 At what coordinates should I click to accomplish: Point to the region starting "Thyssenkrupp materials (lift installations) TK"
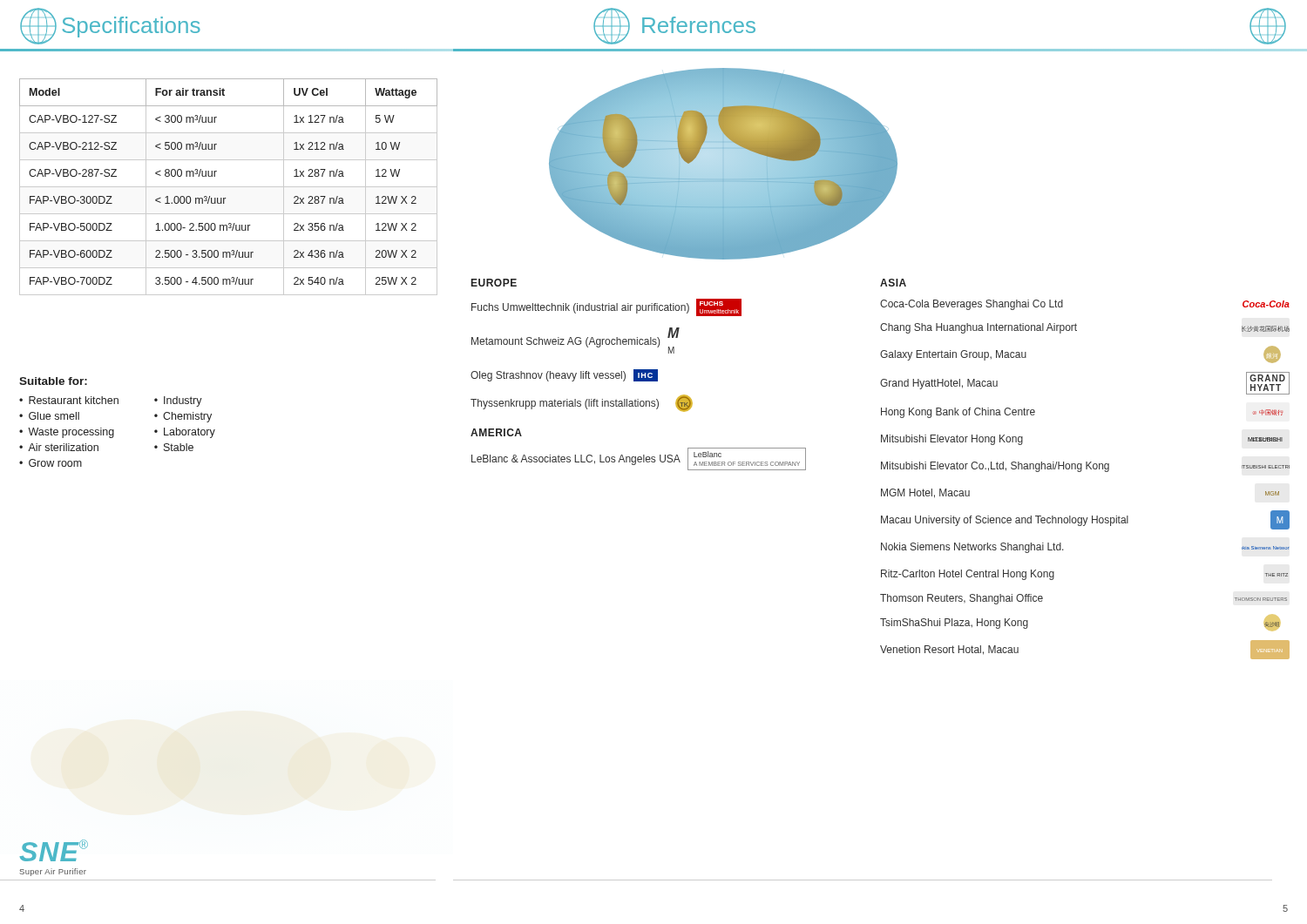(586, 403)
